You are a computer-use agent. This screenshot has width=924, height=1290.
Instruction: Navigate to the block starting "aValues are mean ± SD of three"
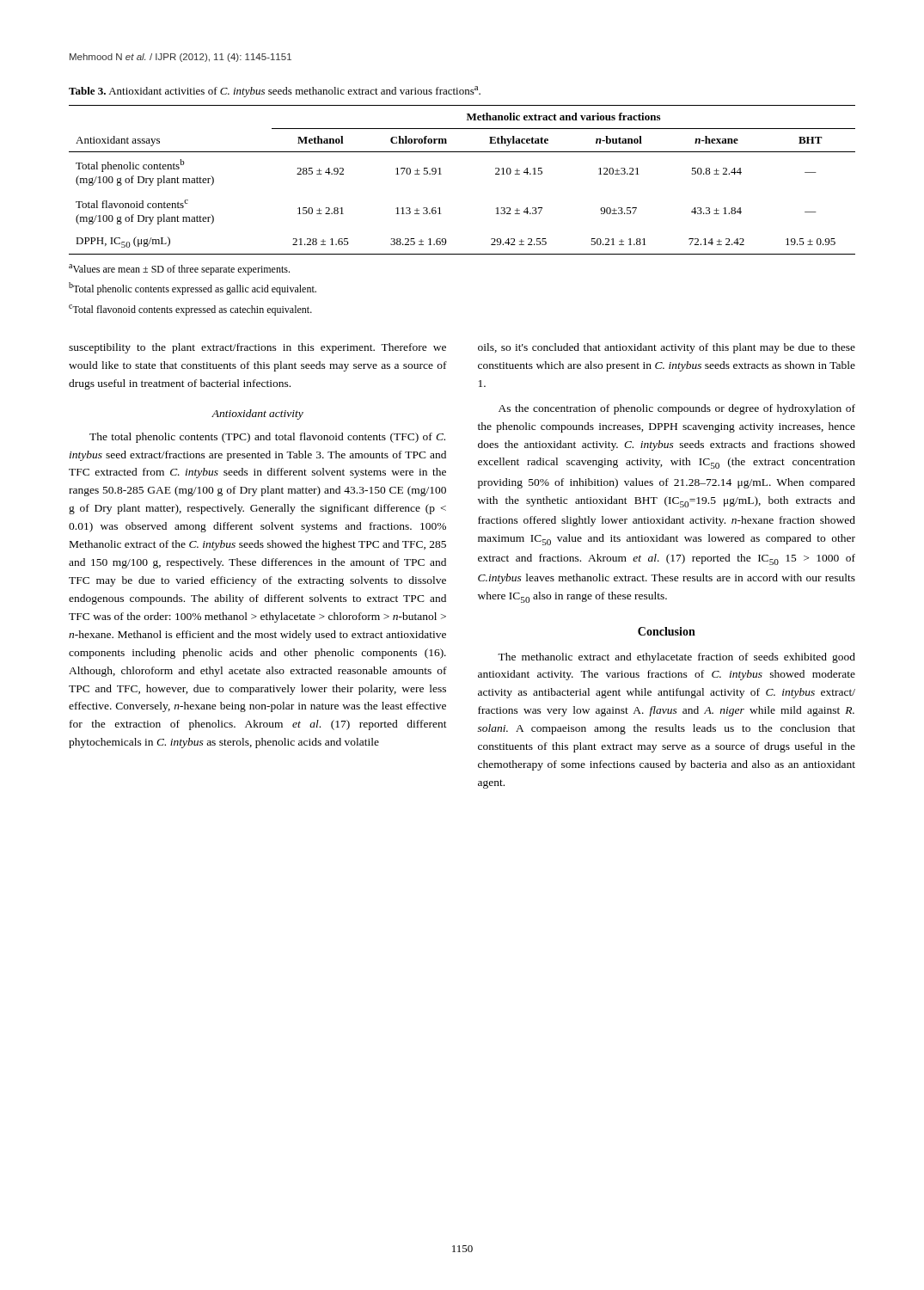(193, 288)
